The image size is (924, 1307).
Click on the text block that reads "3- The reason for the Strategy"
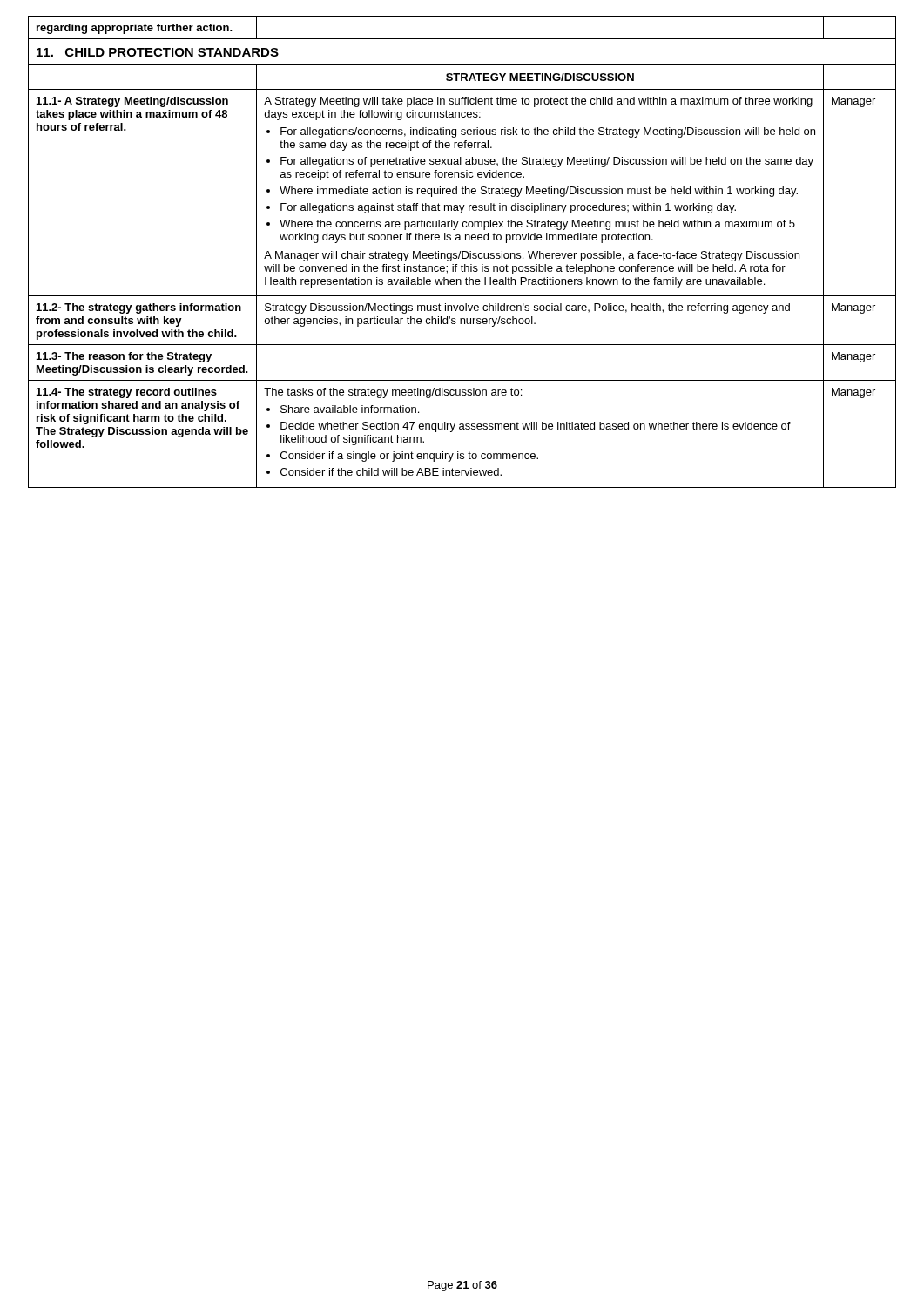click(x=142, y=362)
